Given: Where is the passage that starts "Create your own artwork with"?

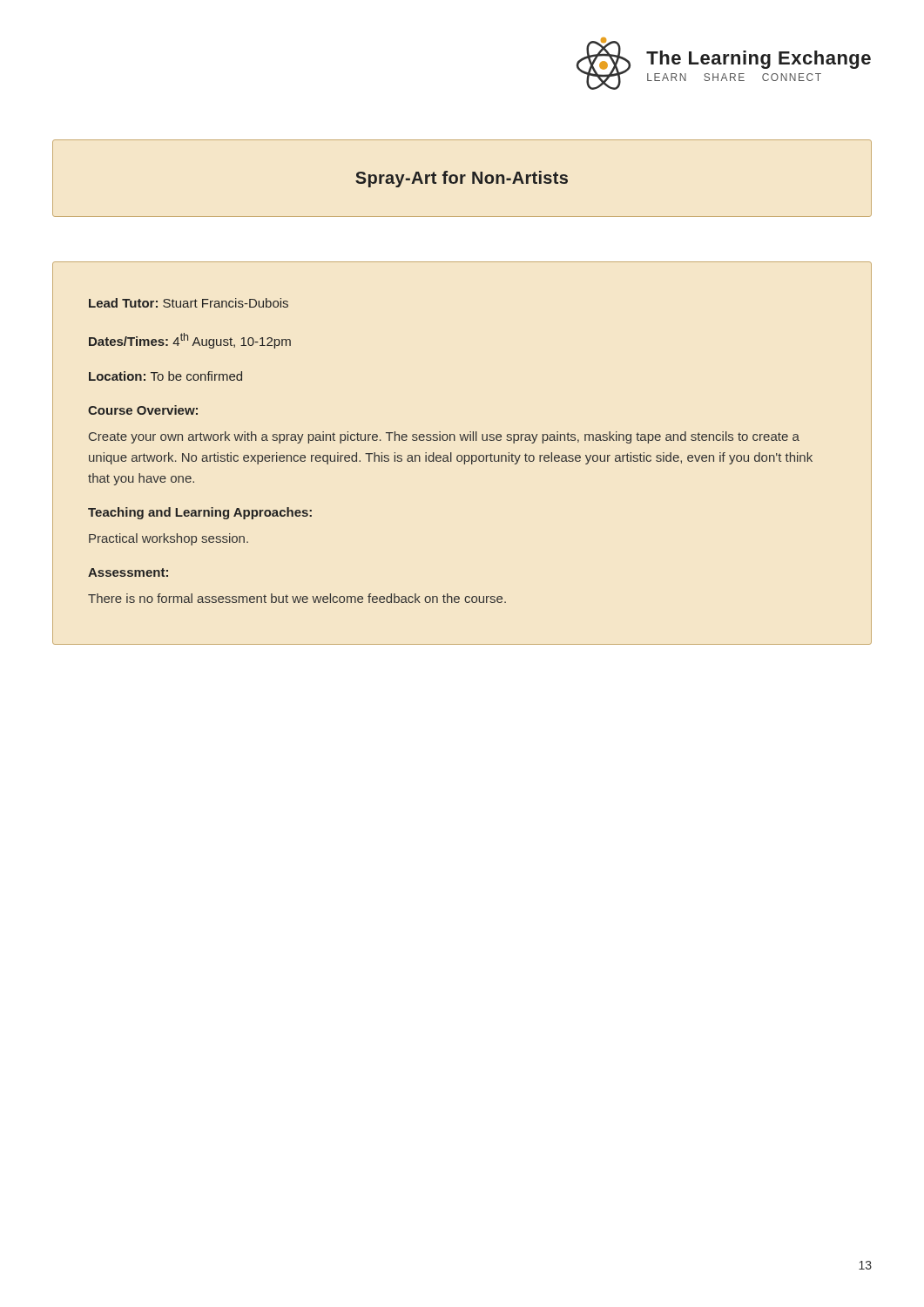Looking at the screenshot, I should click(450, 457).
